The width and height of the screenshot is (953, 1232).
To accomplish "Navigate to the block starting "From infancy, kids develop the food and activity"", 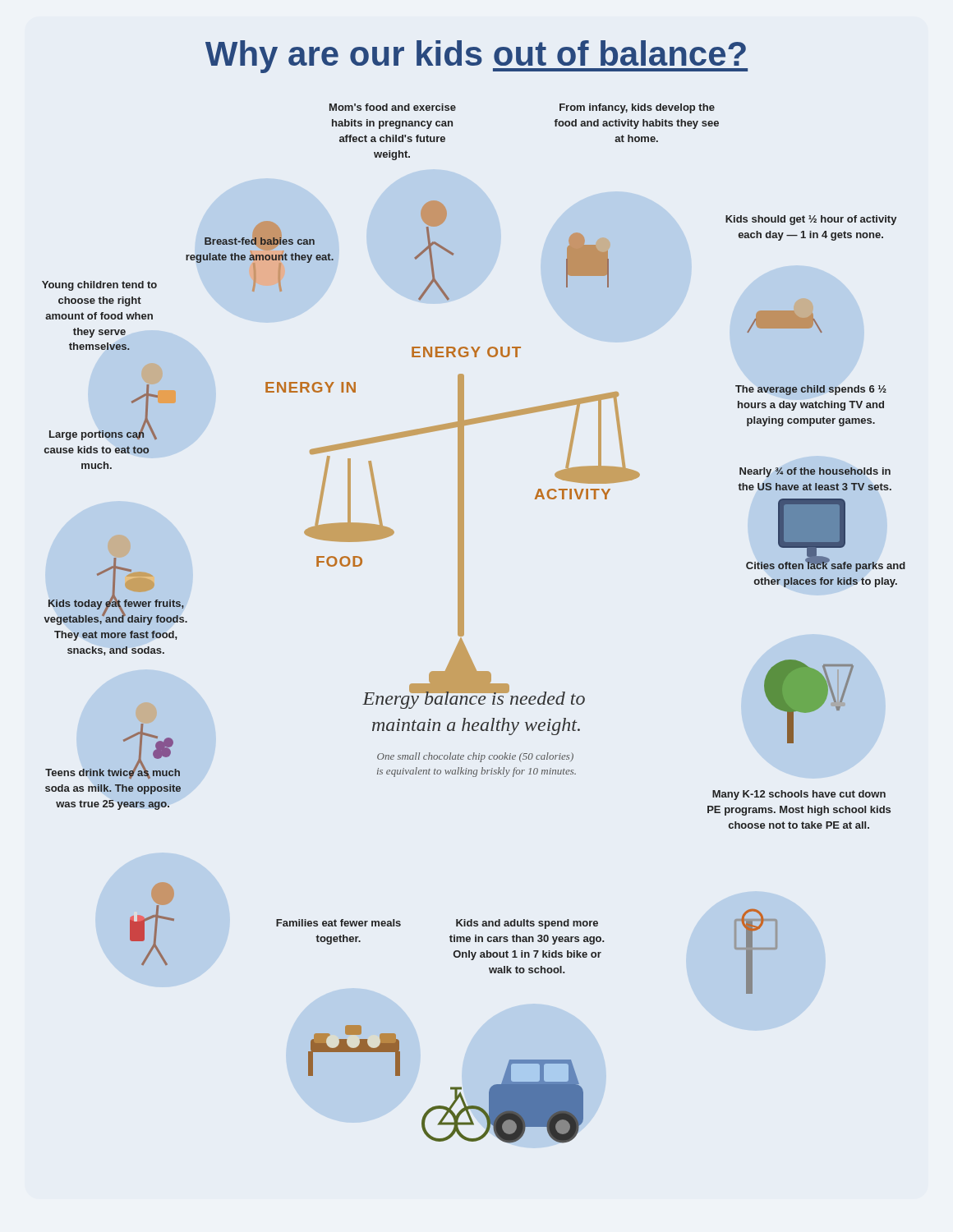I will point(637,123).
